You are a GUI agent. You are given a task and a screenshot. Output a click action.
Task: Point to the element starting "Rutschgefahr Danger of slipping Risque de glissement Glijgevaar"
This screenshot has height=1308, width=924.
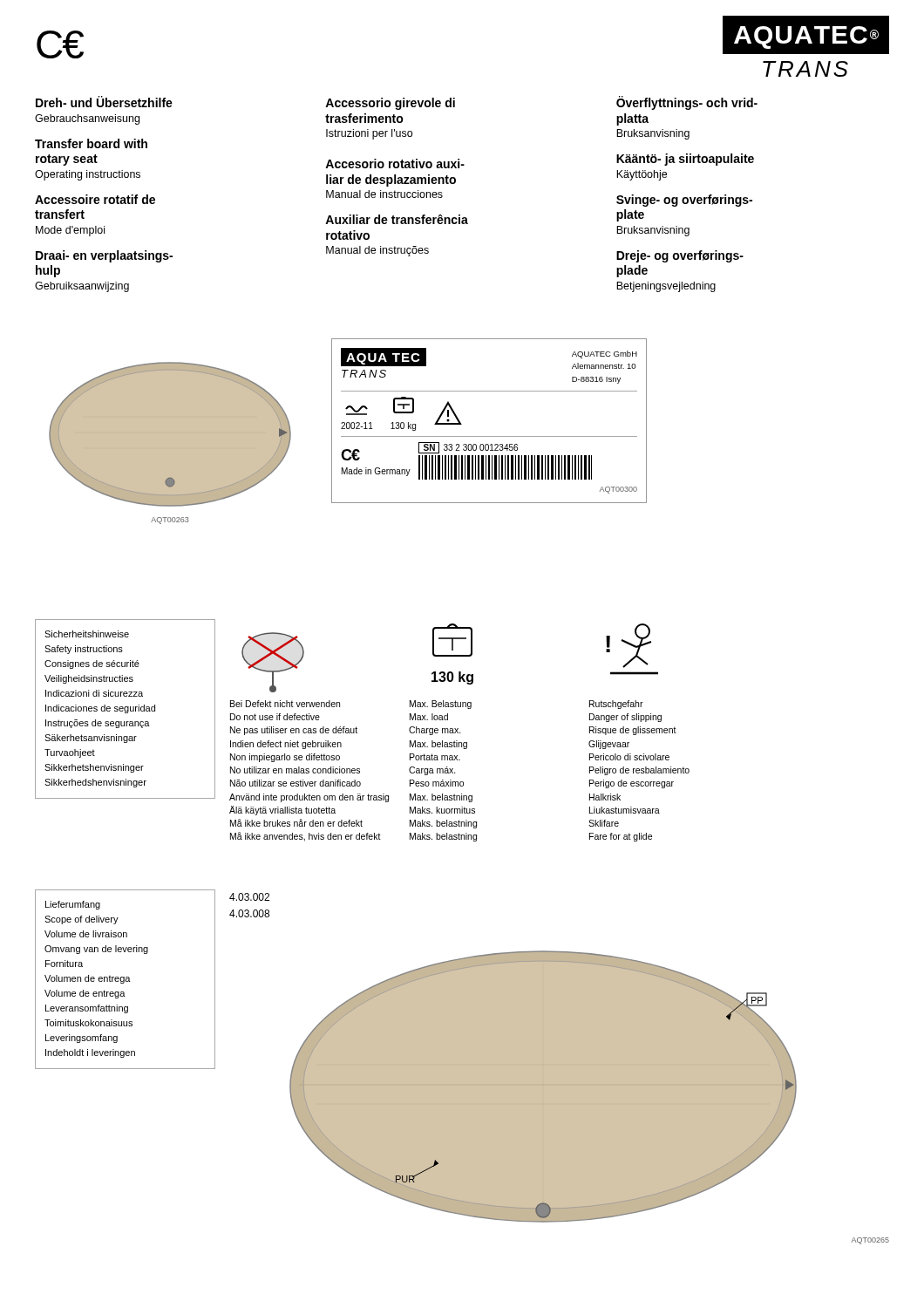click(x=639, y=770)
